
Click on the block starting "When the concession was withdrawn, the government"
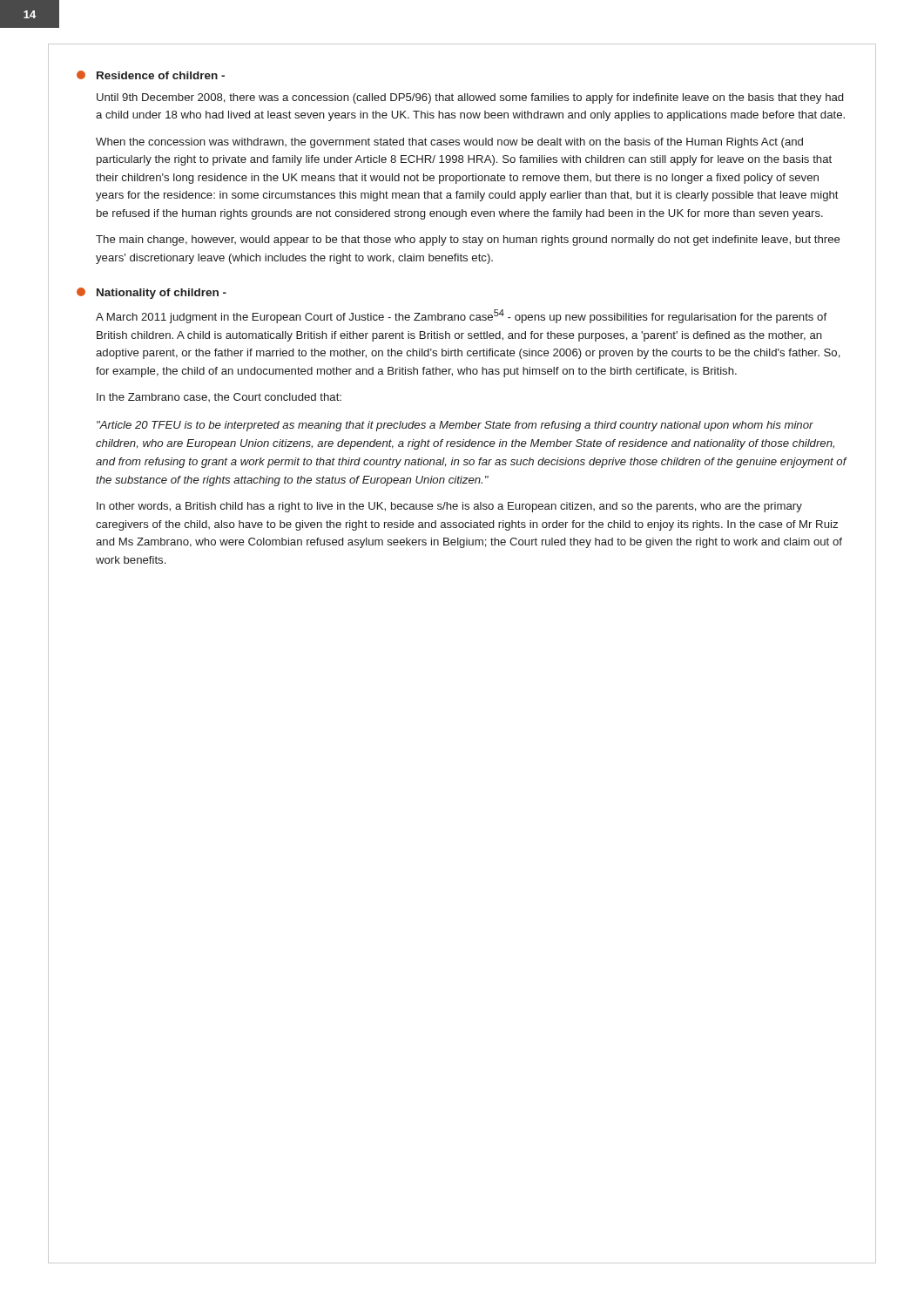467,177
